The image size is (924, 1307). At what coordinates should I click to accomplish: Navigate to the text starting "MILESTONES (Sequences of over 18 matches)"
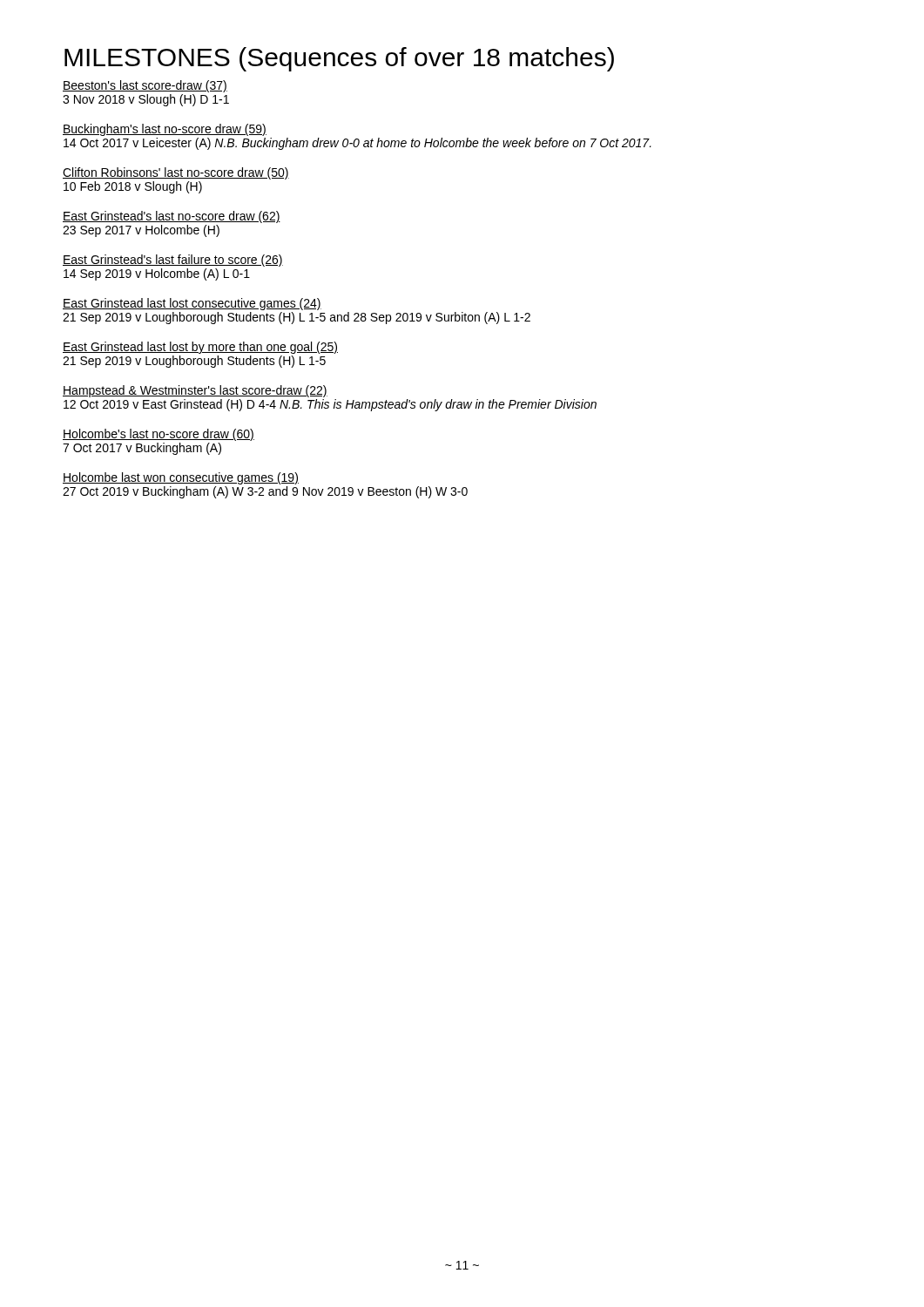point(339,57)
